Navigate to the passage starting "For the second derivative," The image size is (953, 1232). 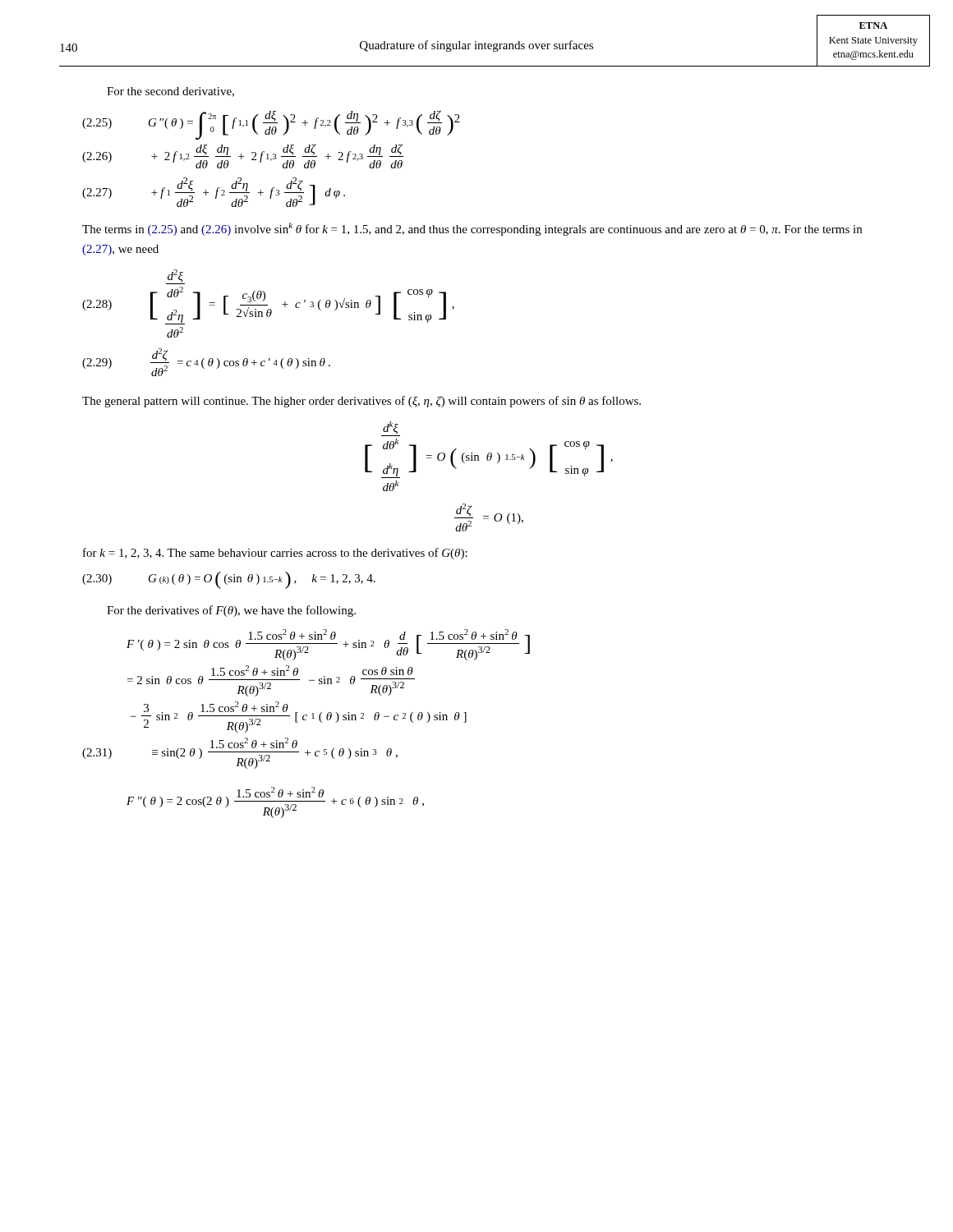tap(171, 91)
